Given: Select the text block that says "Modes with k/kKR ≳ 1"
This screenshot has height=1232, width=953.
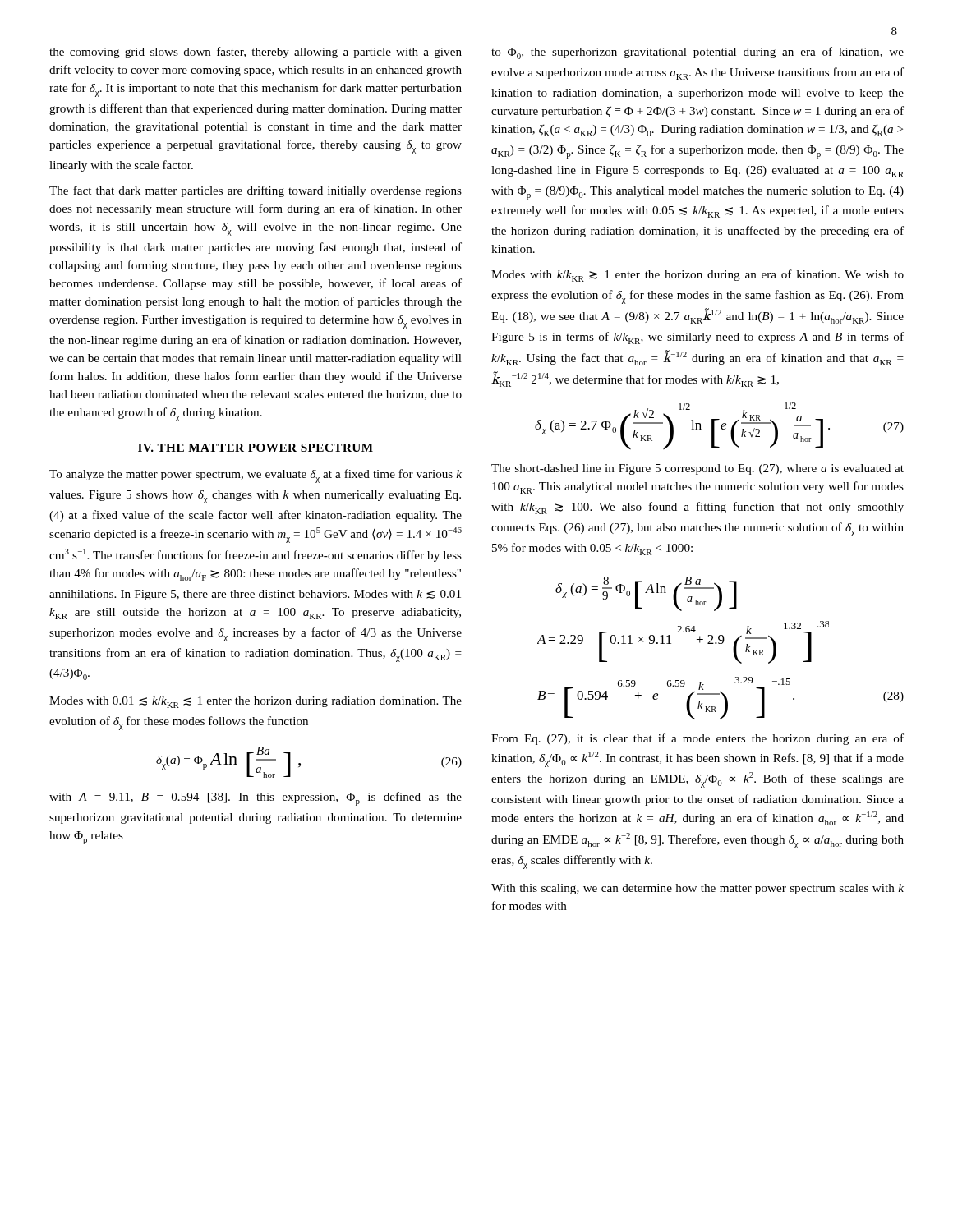Looking at the screenshot, I should (698, 328).
